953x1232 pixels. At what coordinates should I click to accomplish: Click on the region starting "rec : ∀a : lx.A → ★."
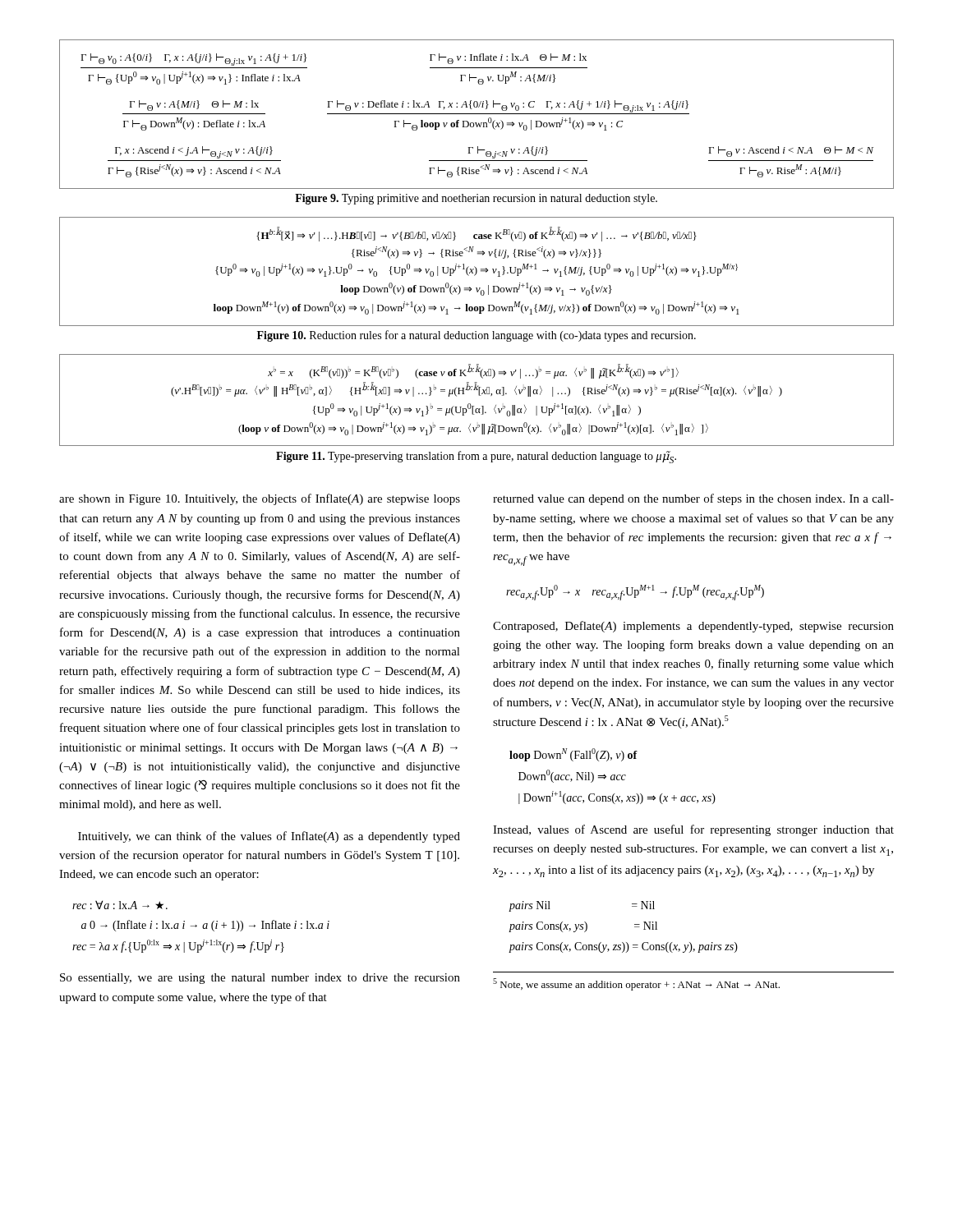pos(201,926)
